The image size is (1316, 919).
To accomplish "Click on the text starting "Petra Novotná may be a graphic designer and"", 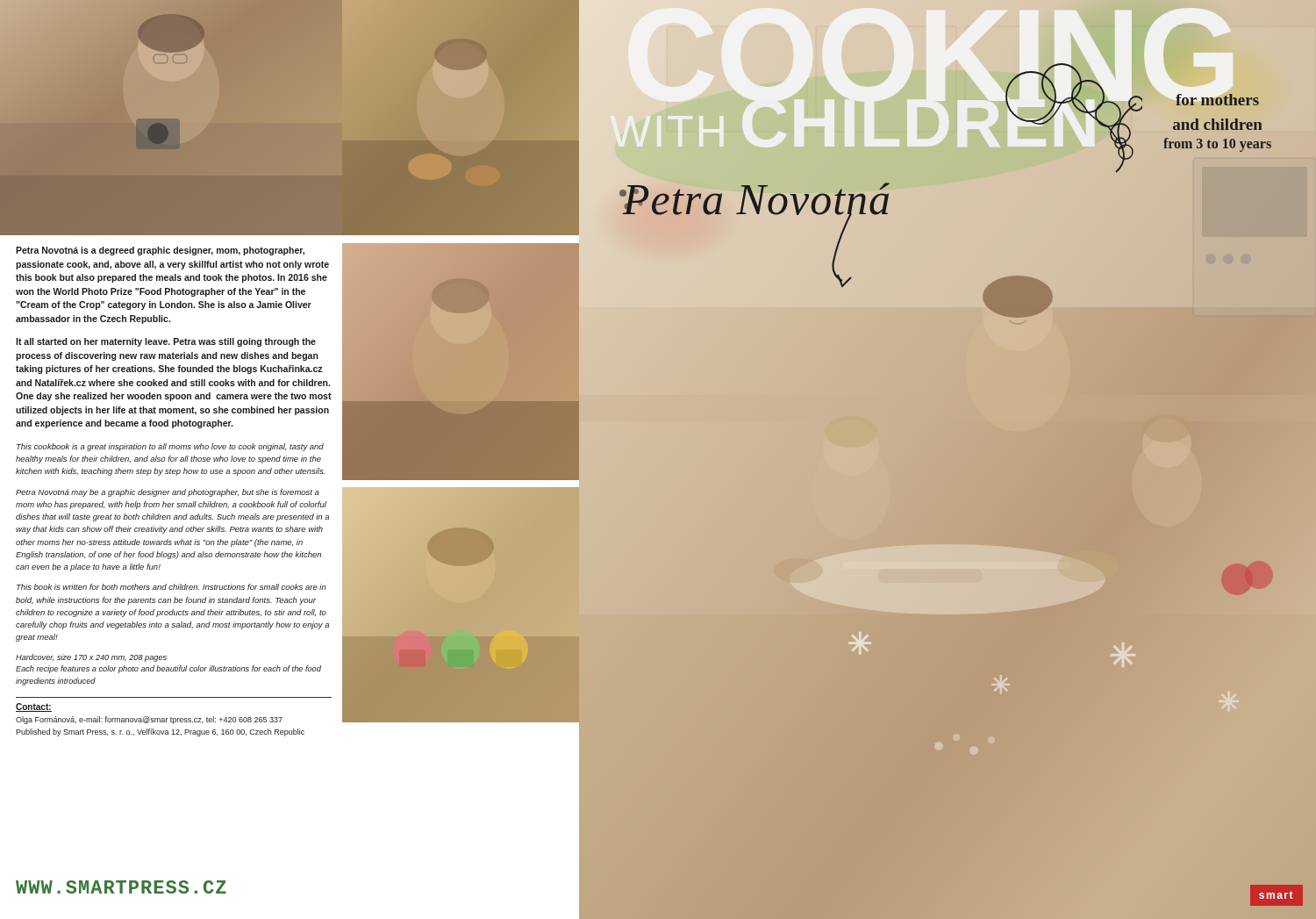I will (173, 529).
